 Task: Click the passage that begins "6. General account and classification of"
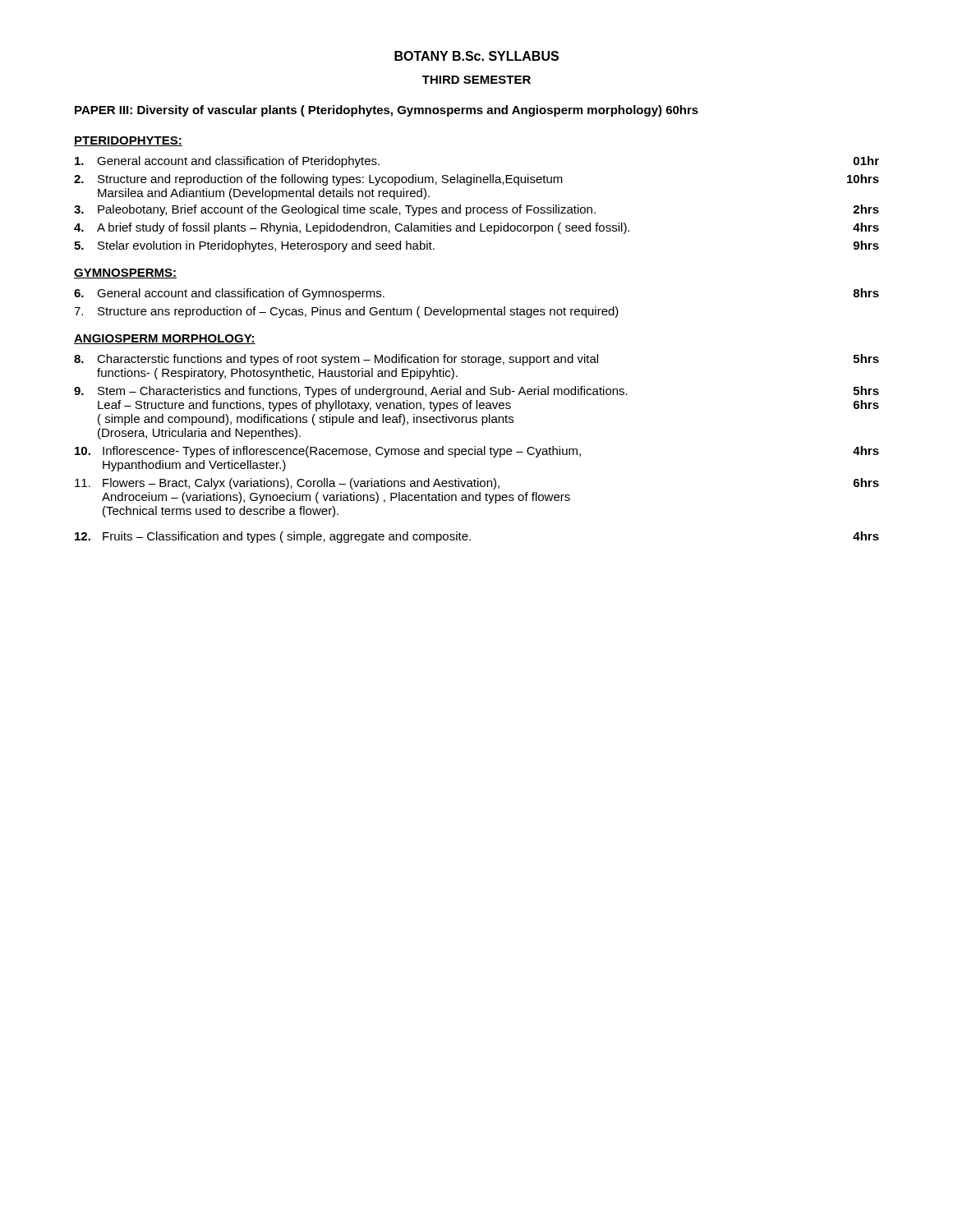point(244,294)
